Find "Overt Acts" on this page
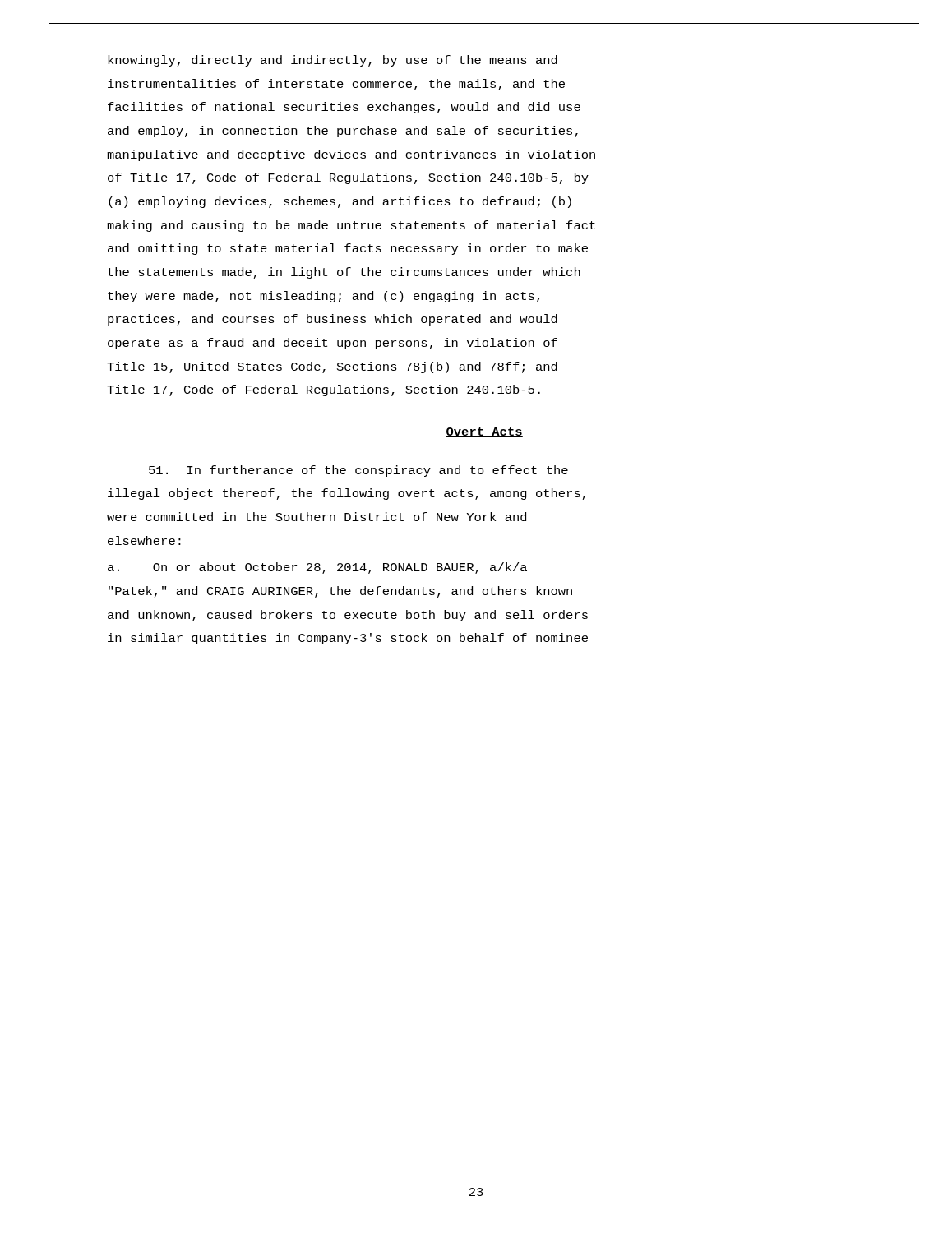 [484, 432]
